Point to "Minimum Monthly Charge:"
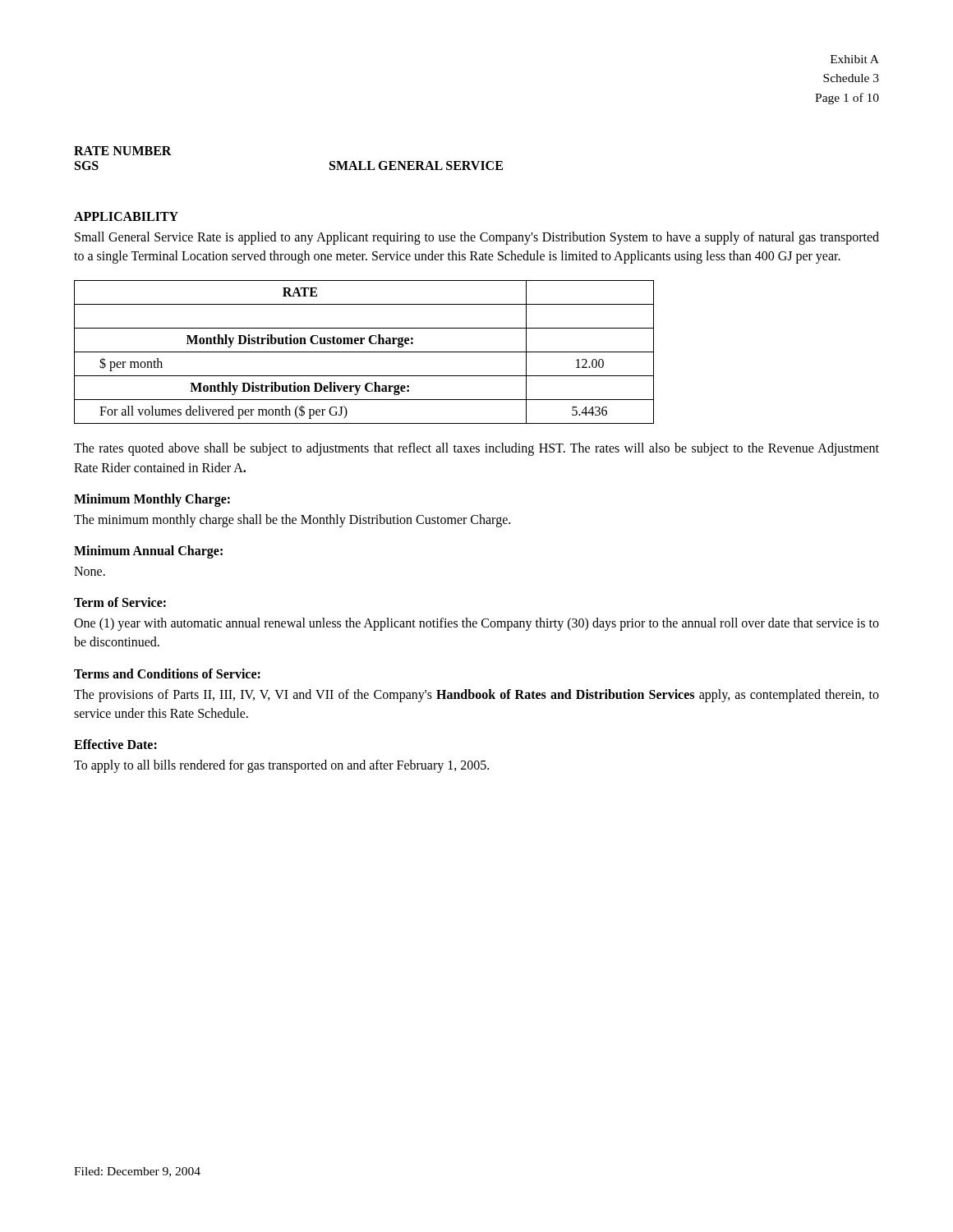953x1232 pixels. [152, 499]
